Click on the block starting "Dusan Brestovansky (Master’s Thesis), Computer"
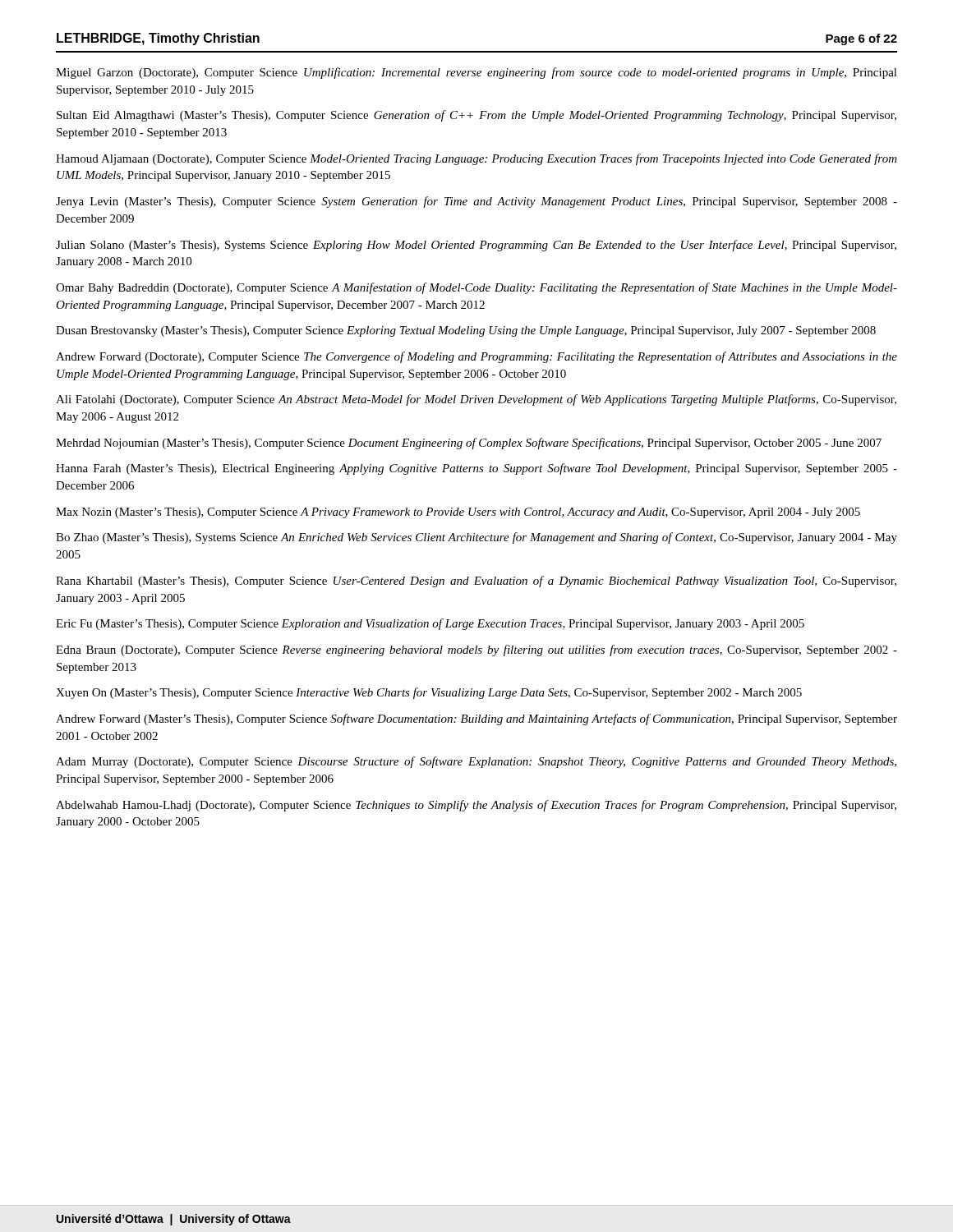 [466, 330]
